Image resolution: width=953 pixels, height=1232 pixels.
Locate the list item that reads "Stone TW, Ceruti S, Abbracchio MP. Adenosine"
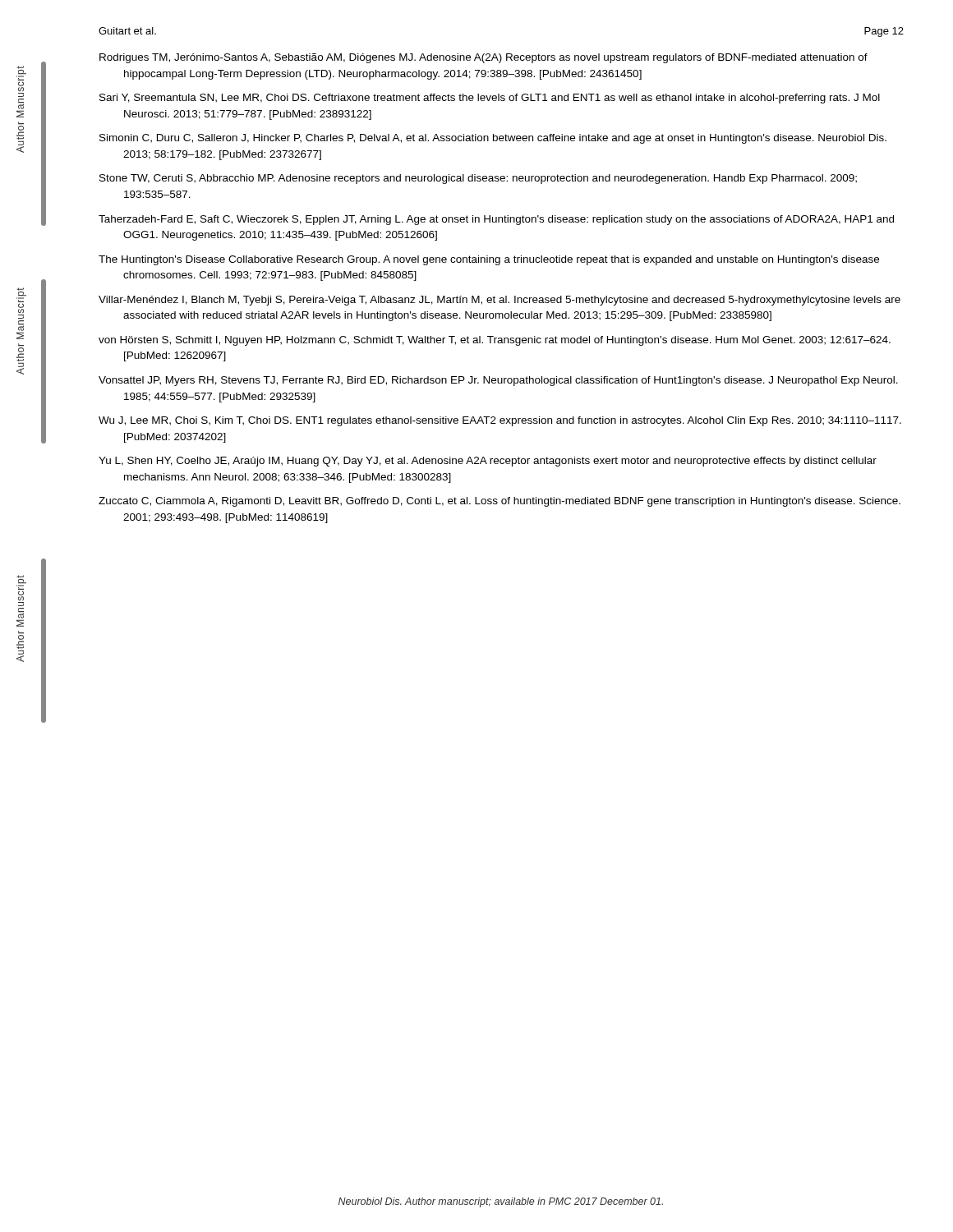[478, 186]
